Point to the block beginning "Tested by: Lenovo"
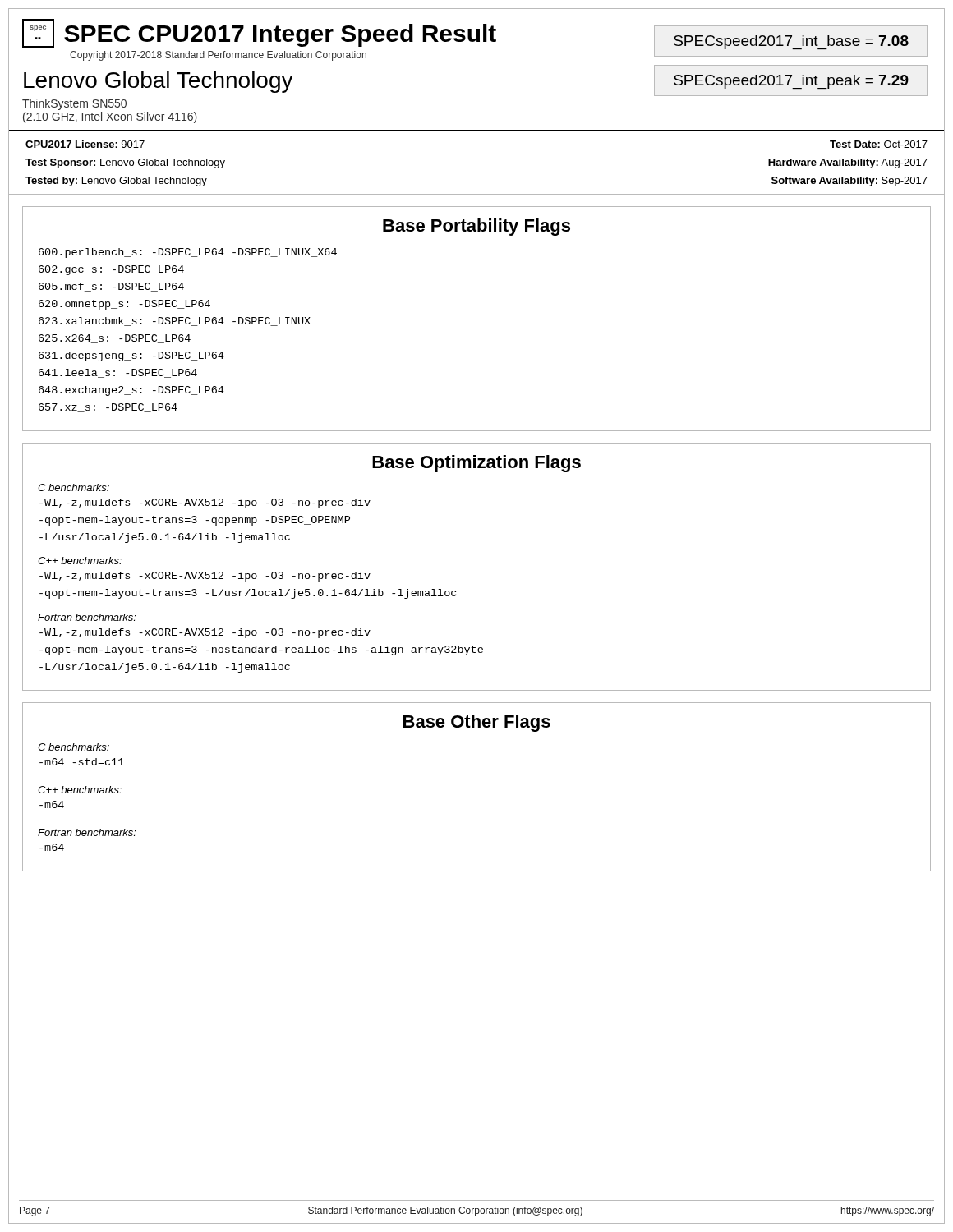953x1232 pixels. [116, 181]
